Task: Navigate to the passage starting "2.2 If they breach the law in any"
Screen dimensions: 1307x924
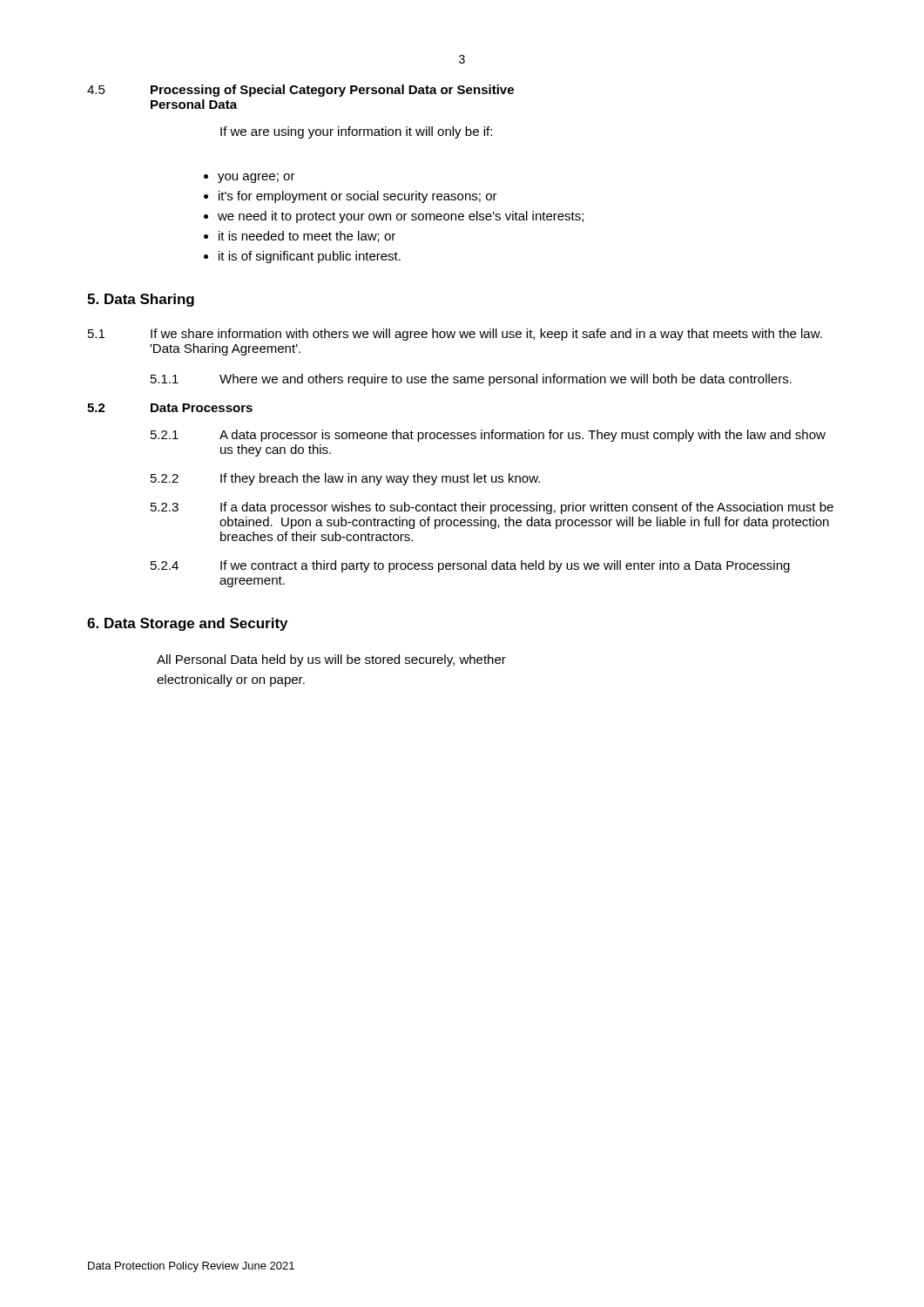Action: coord(493,478)
